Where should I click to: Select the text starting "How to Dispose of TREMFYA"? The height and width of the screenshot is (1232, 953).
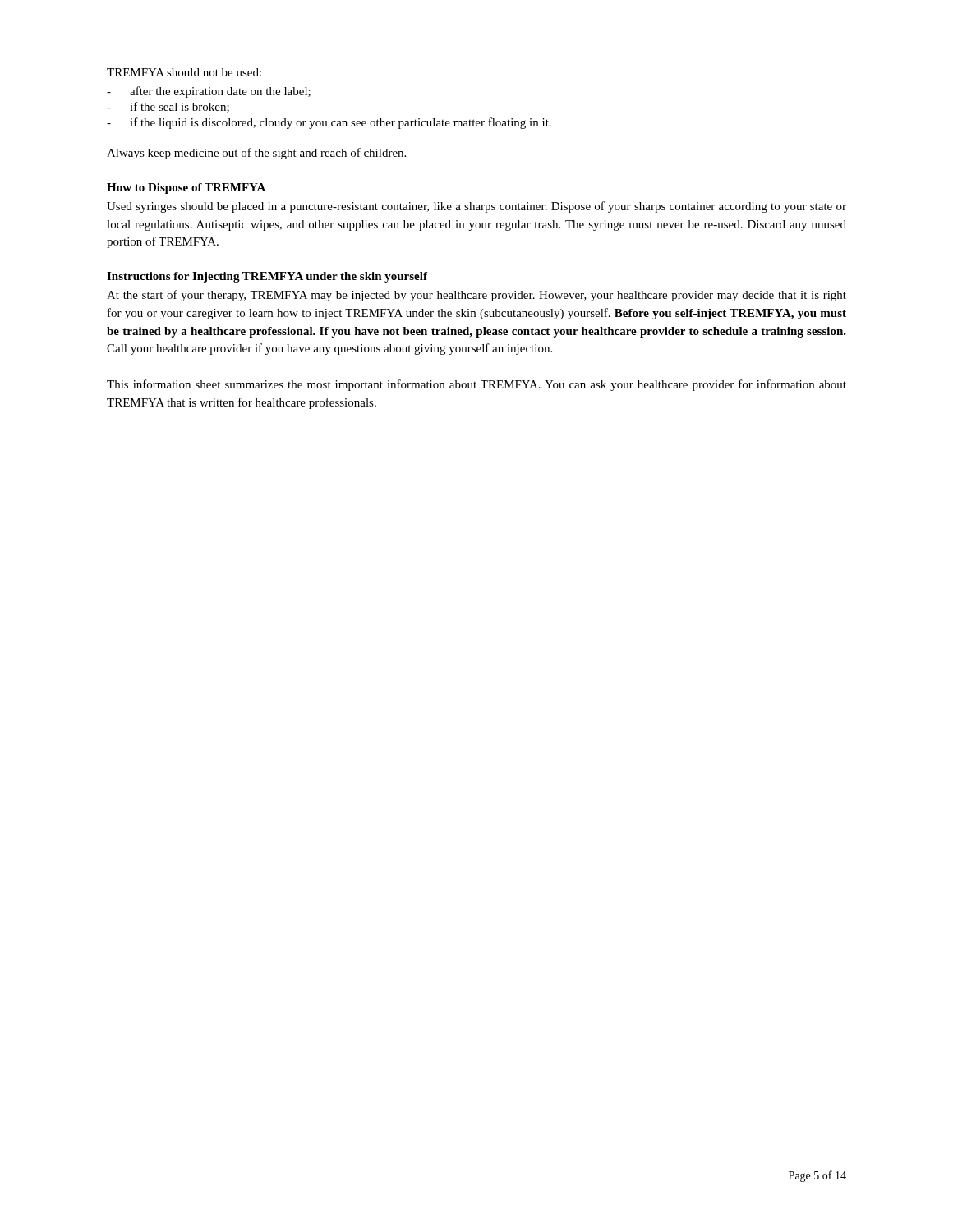(186, 187)
